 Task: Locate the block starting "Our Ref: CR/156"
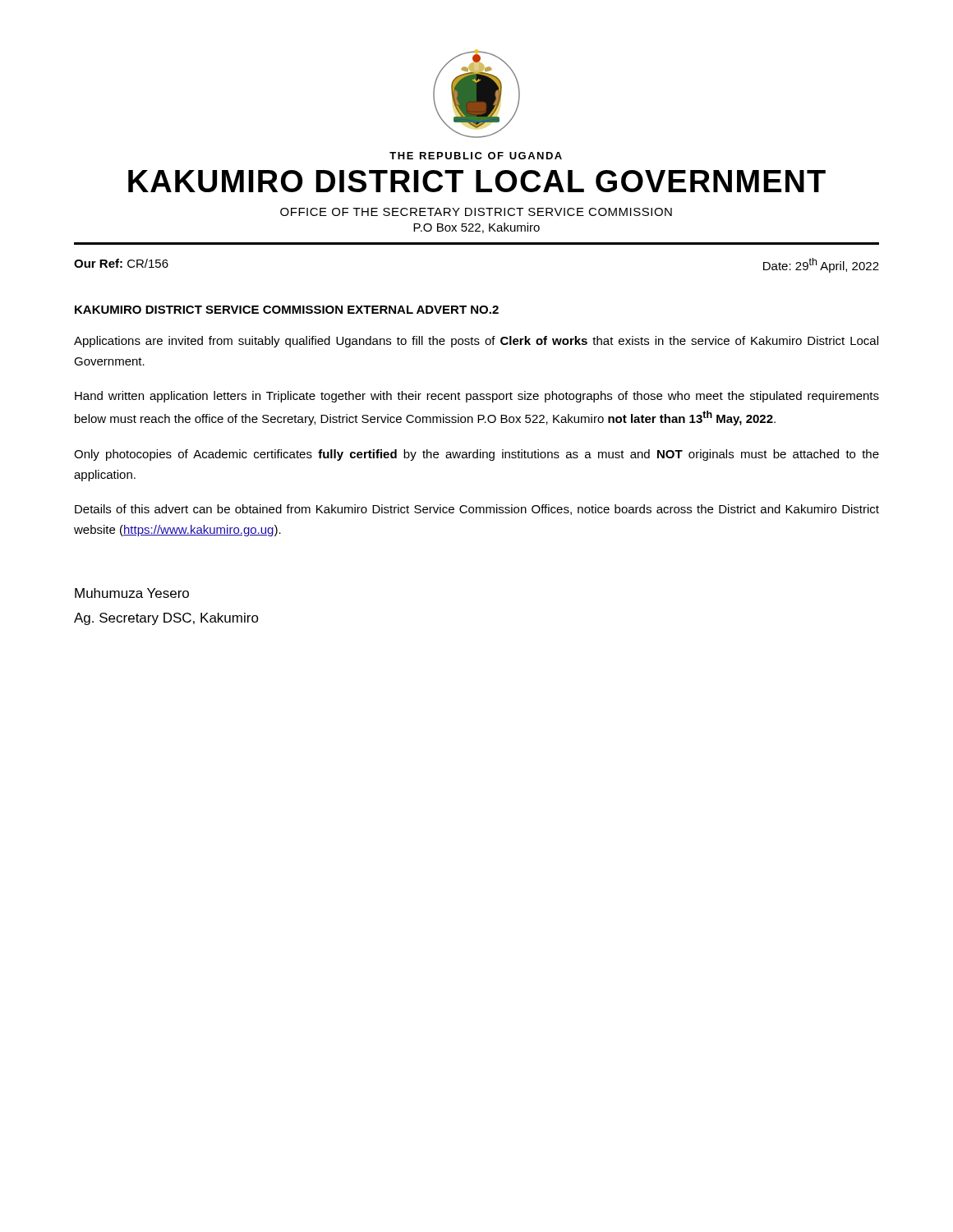121,263
